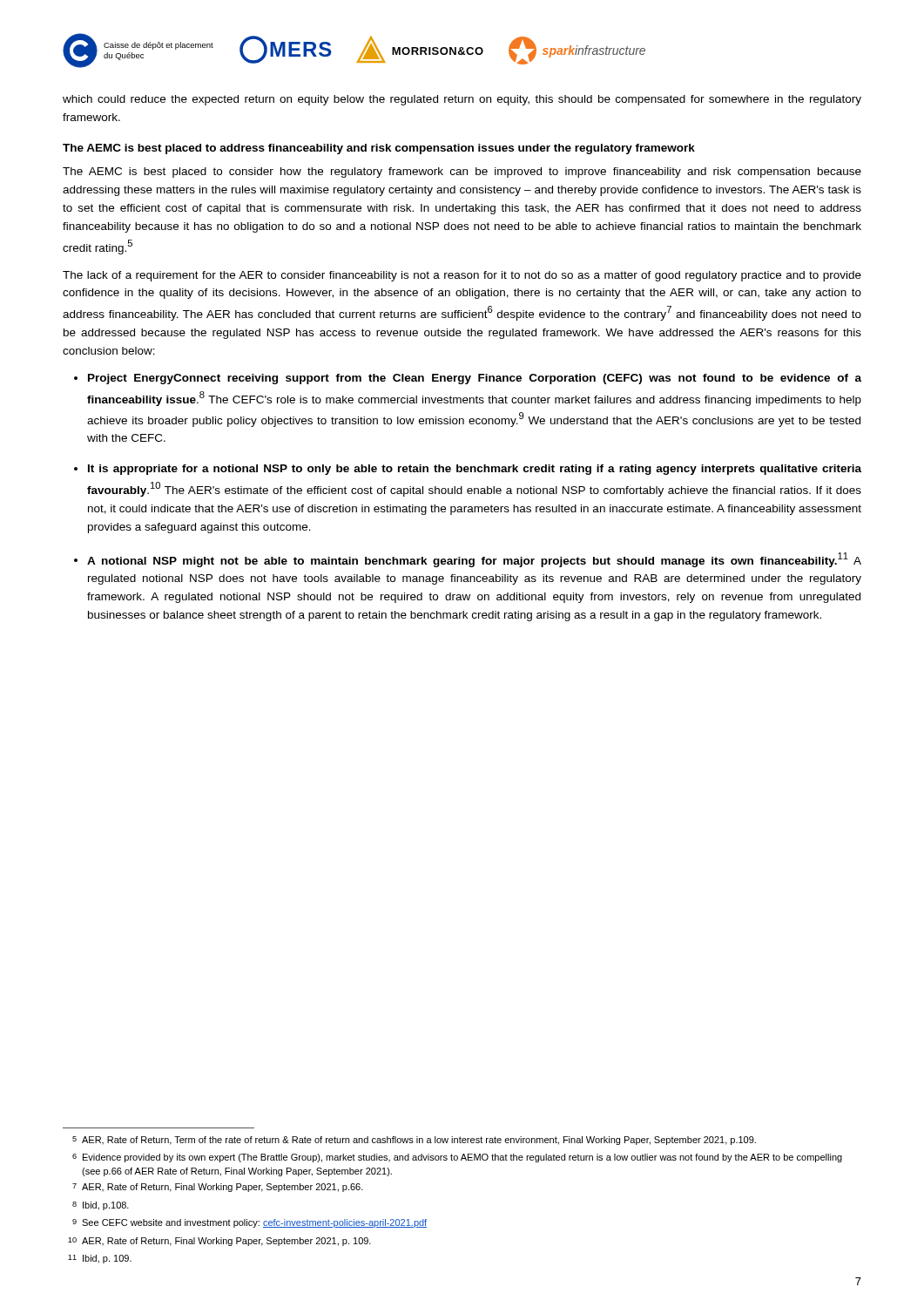The image size is (924, 1307).
Task: Find the element starting "The lack of a"
Action: pyautogui.click(x=462, y=312)
